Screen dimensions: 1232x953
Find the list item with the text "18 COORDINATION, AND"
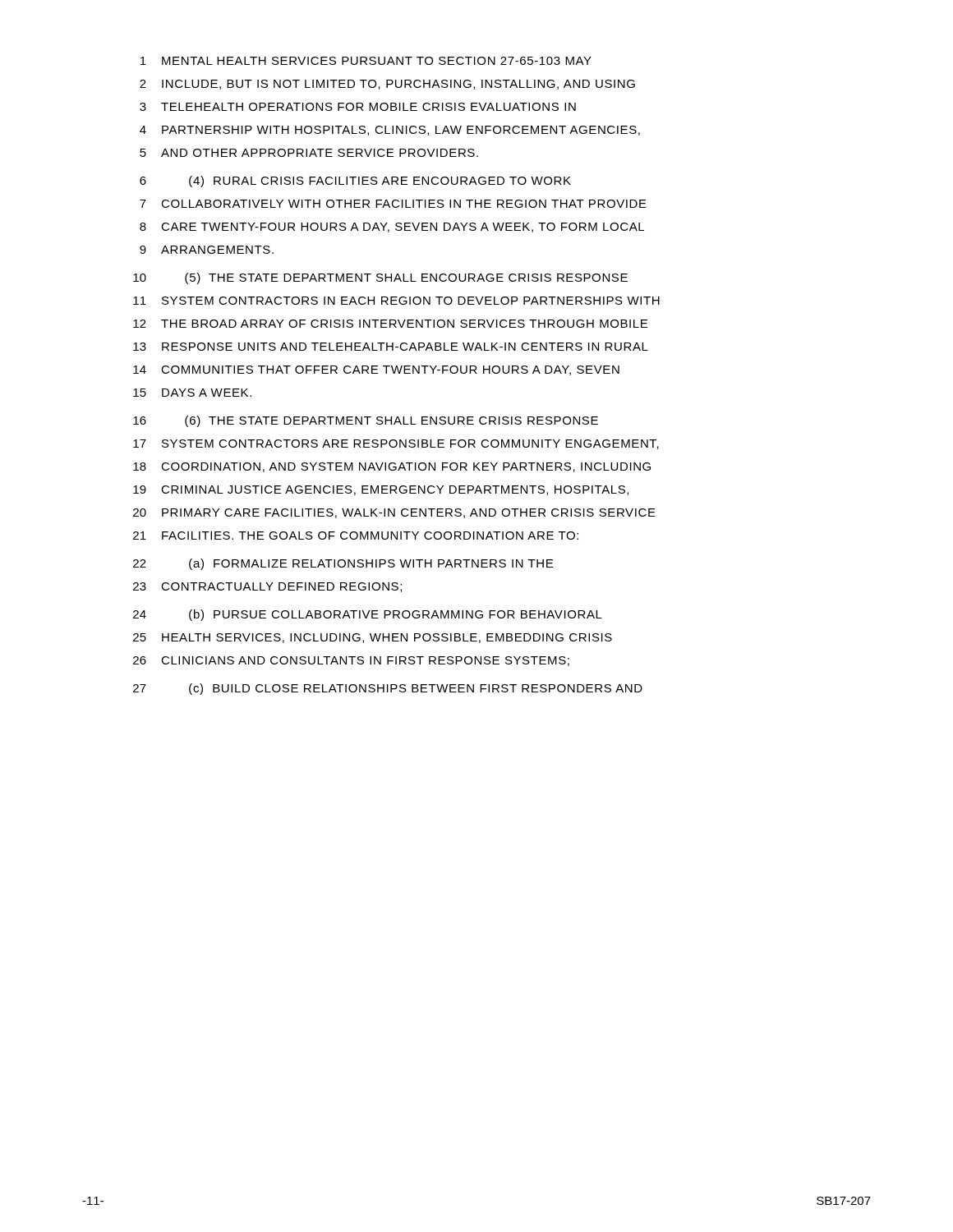[489, 466]
